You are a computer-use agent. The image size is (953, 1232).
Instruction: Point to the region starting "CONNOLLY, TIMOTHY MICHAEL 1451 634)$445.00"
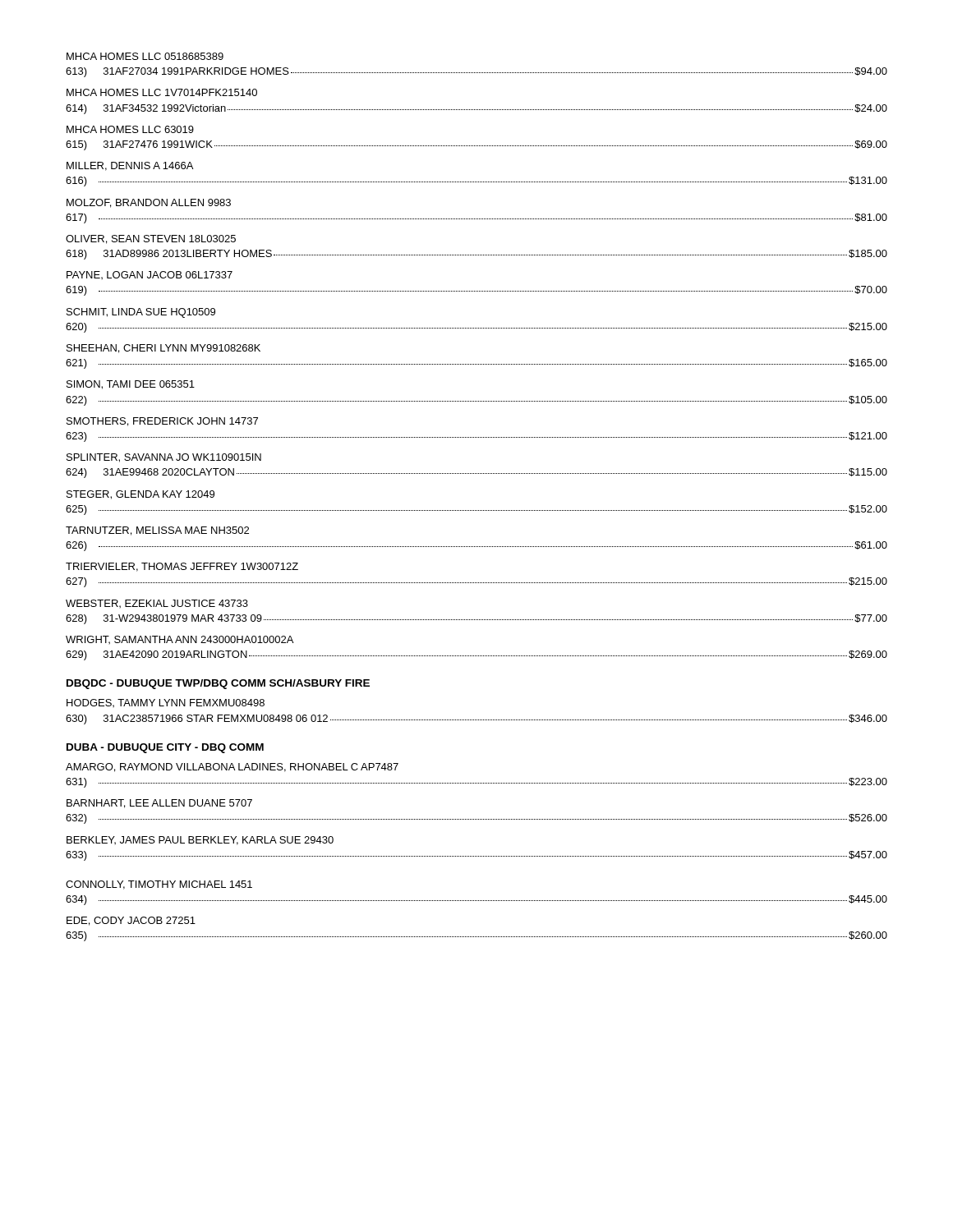[x=476, y=892]
